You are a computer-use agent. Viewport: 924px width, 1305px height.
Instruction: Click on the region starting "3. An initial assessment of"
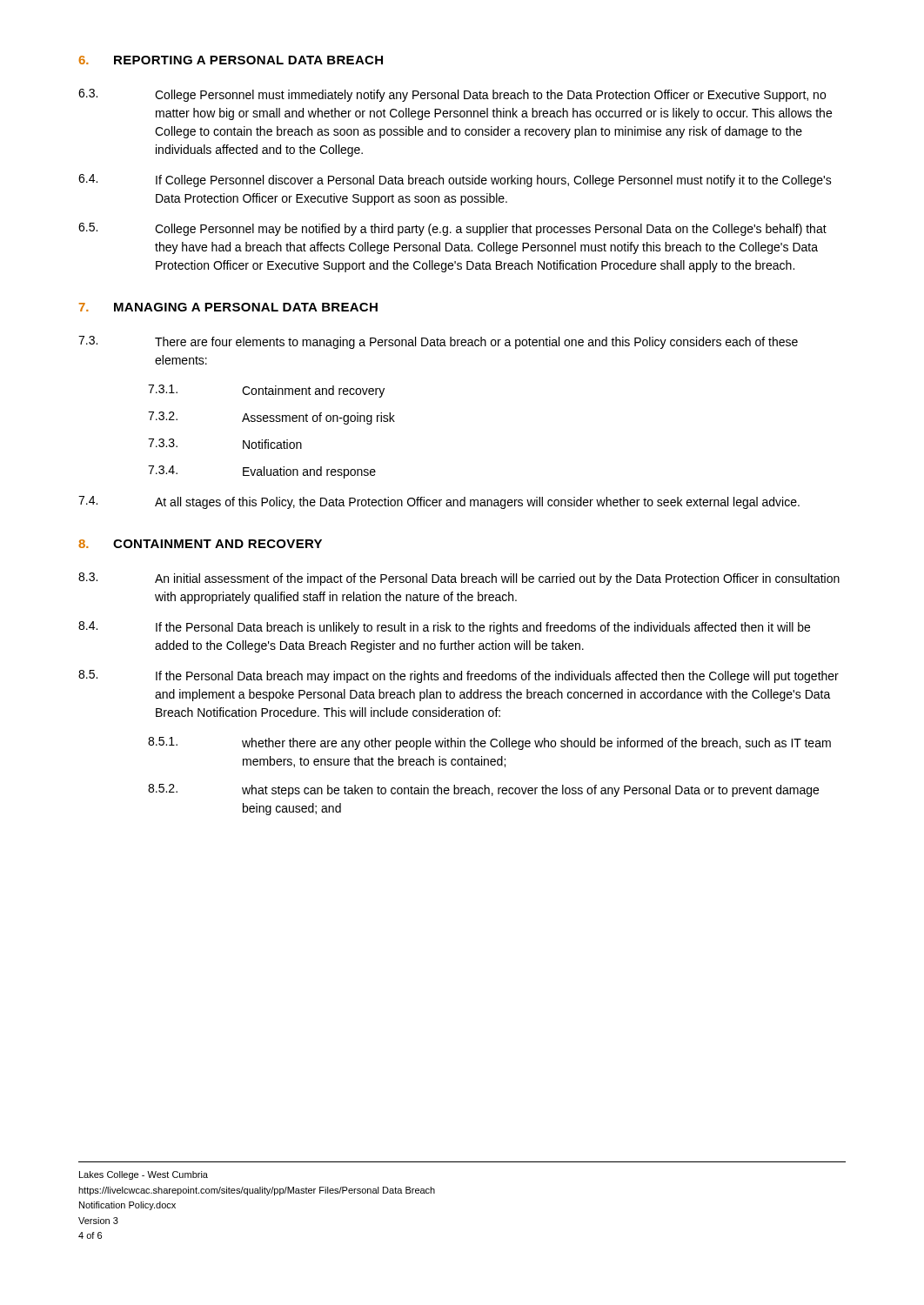(462, 588)
